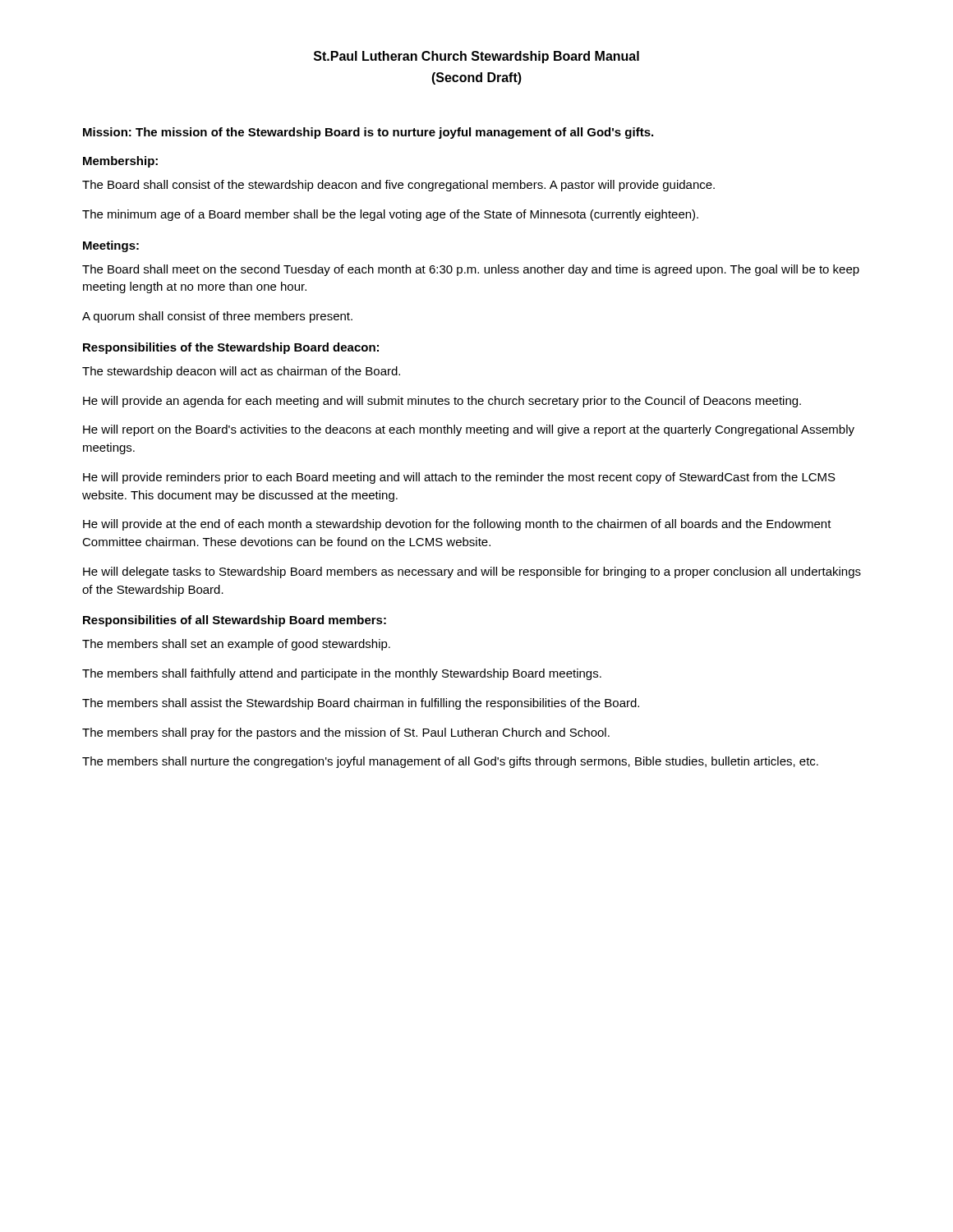The height and width of the screenshot is (1232, 953).
Task: Select the text block that reads "The Board shall meet on the"
Action: tap(471, 278)
